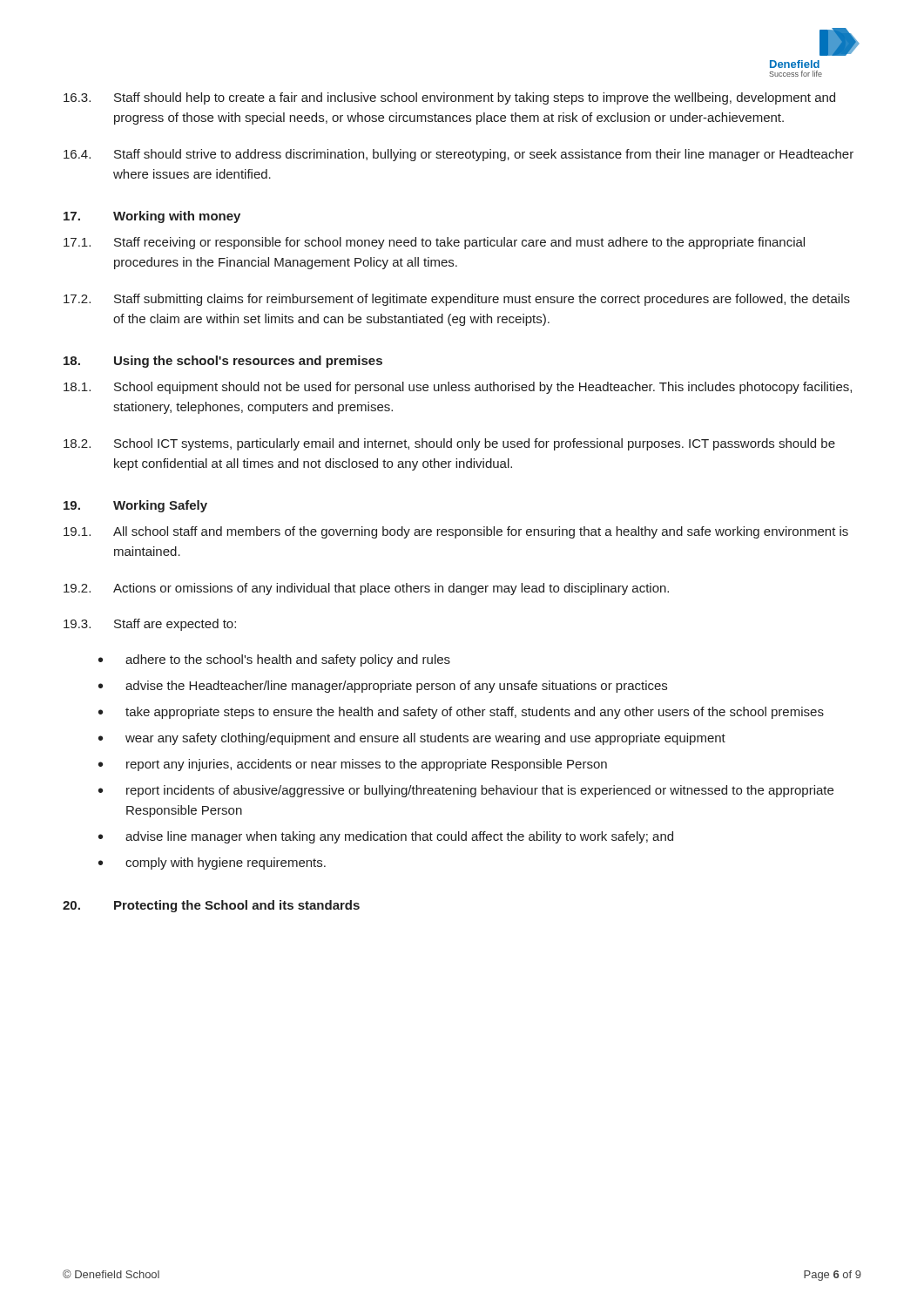Click on the region starting "18.2. School ICT systems, particularly"

(462, 453)
